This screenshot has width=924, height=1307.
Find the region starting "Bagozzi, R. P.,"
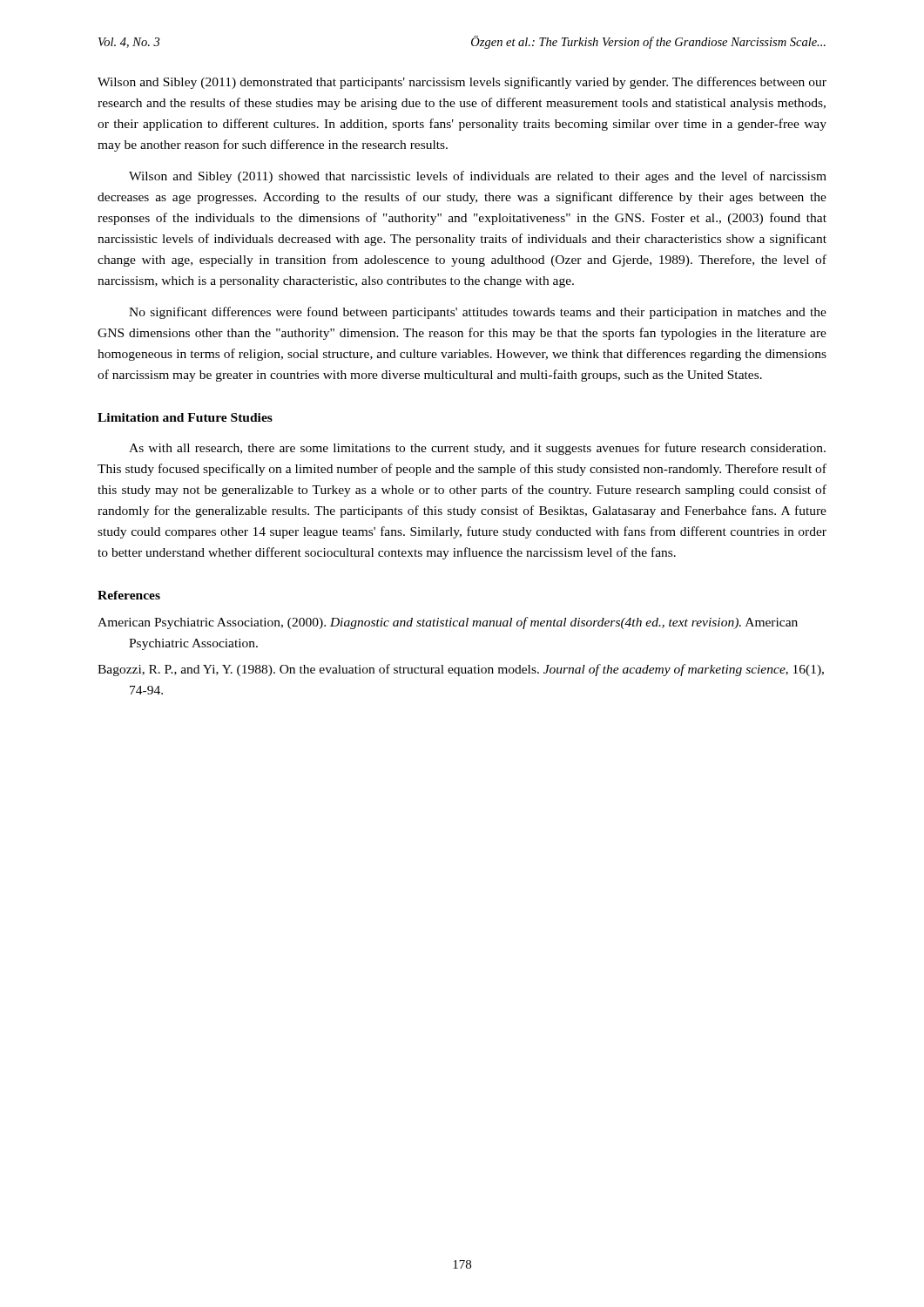coord(461,680)
